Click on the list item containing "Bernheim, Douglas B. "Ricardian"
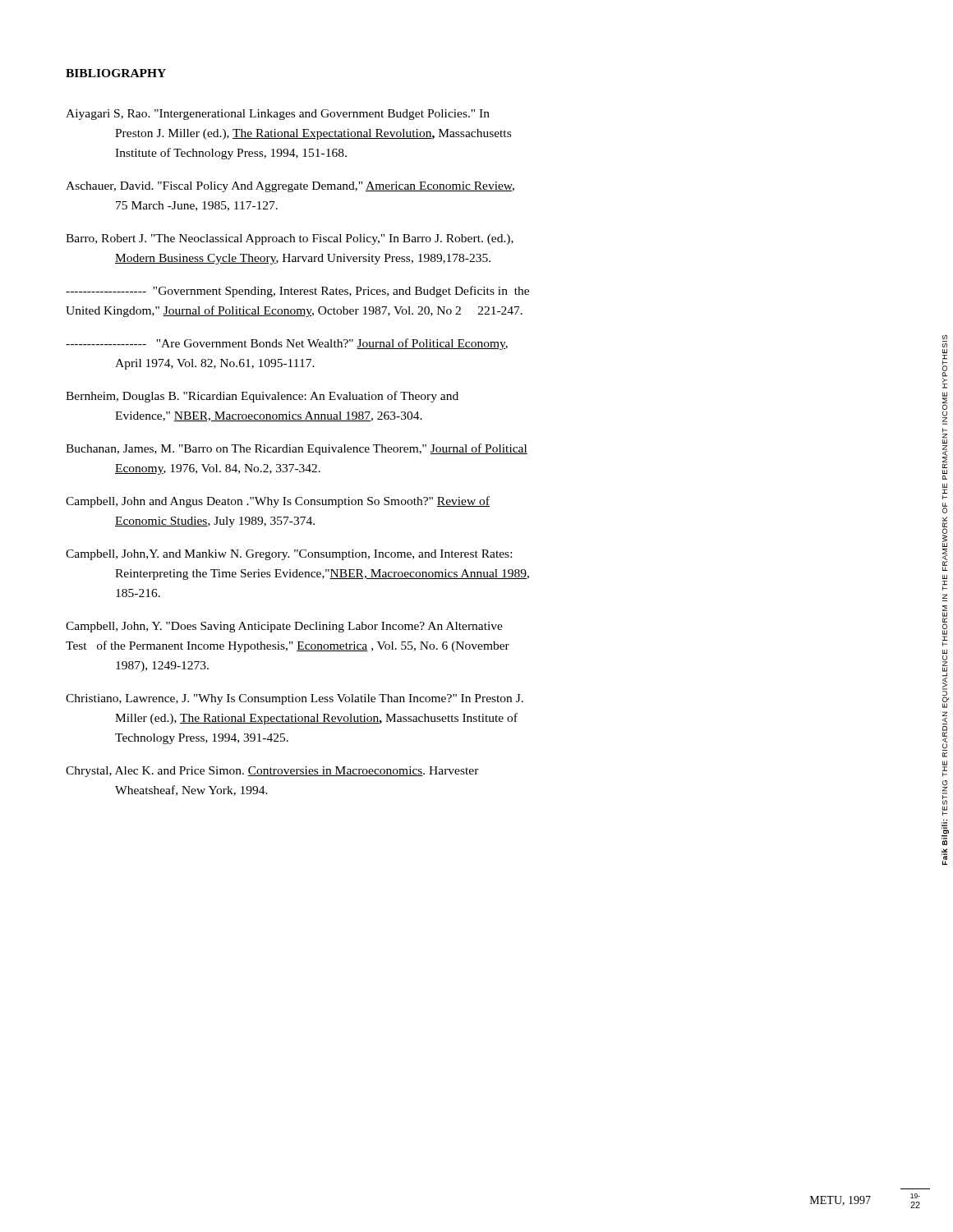The width and height of the screenshot is (953, 1232). click(x=262, y=405)
